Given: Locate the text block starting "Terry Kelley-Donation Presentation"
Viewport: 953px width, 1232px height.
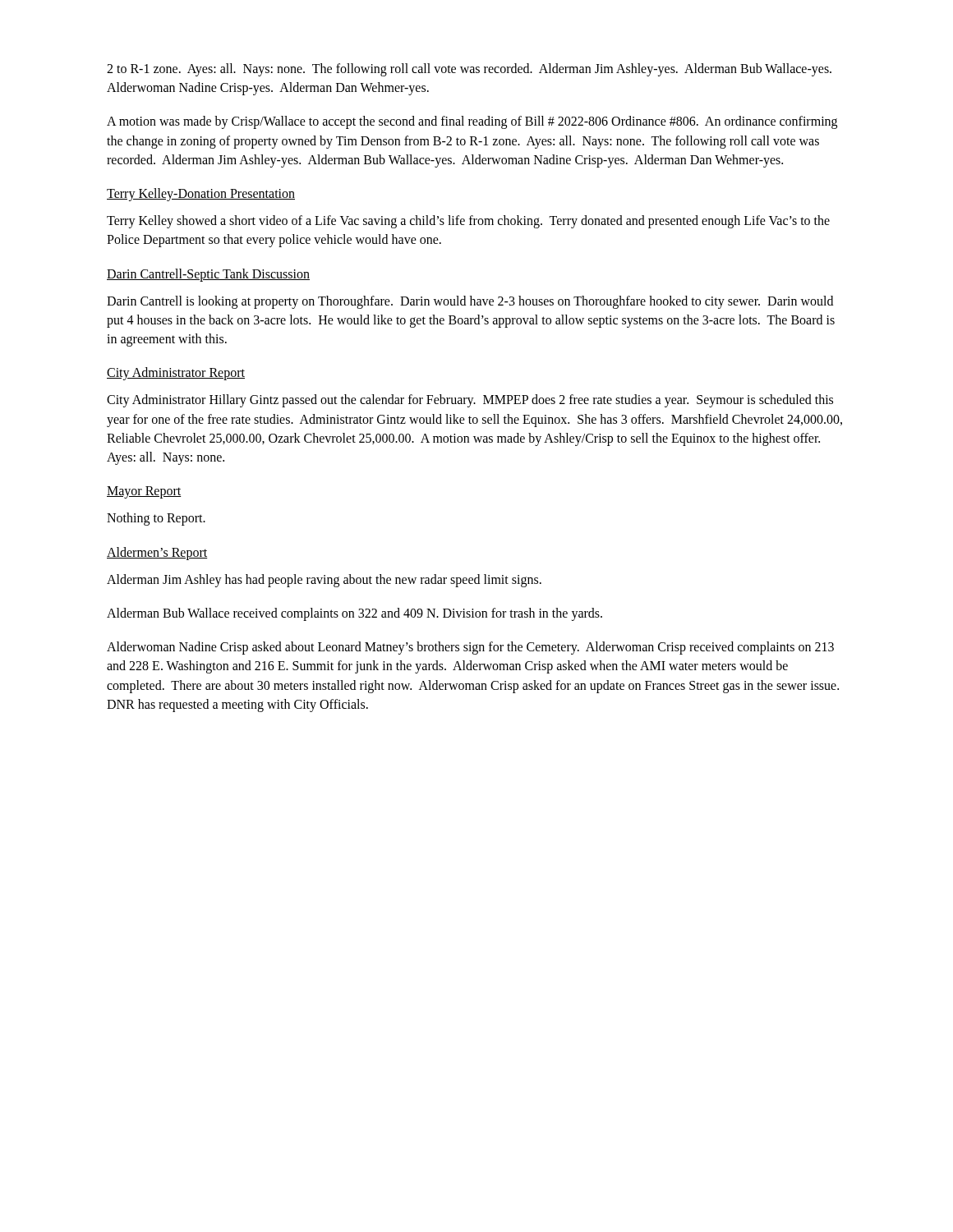Looking at the screenshot, I should tap(201, 193).
